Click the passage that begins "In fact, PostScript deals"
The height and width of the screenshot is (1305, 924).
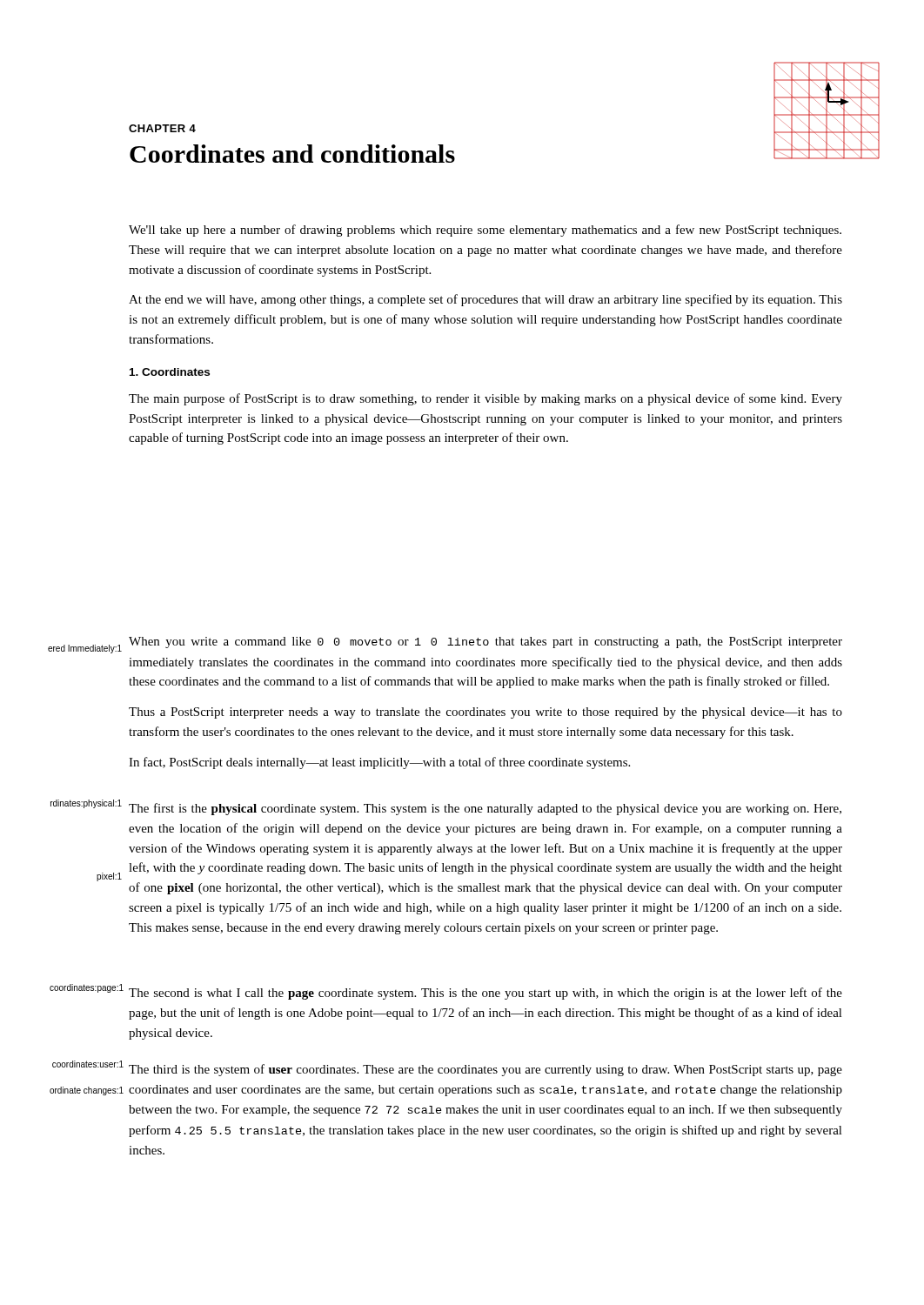(380, 762)
